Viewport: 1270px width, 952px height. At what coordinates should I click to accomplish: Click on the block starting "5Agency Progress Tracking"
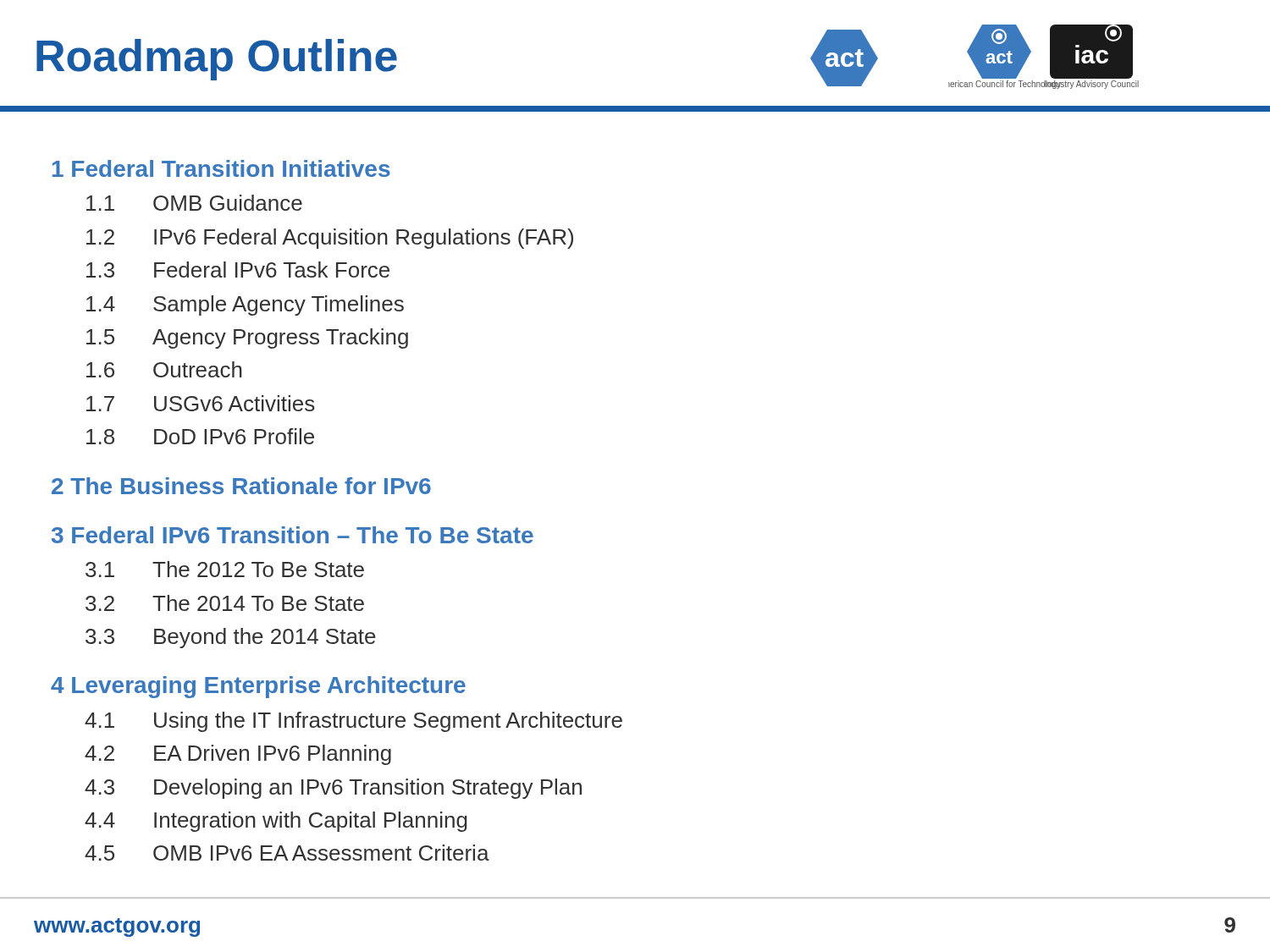[x=247, y=338]
